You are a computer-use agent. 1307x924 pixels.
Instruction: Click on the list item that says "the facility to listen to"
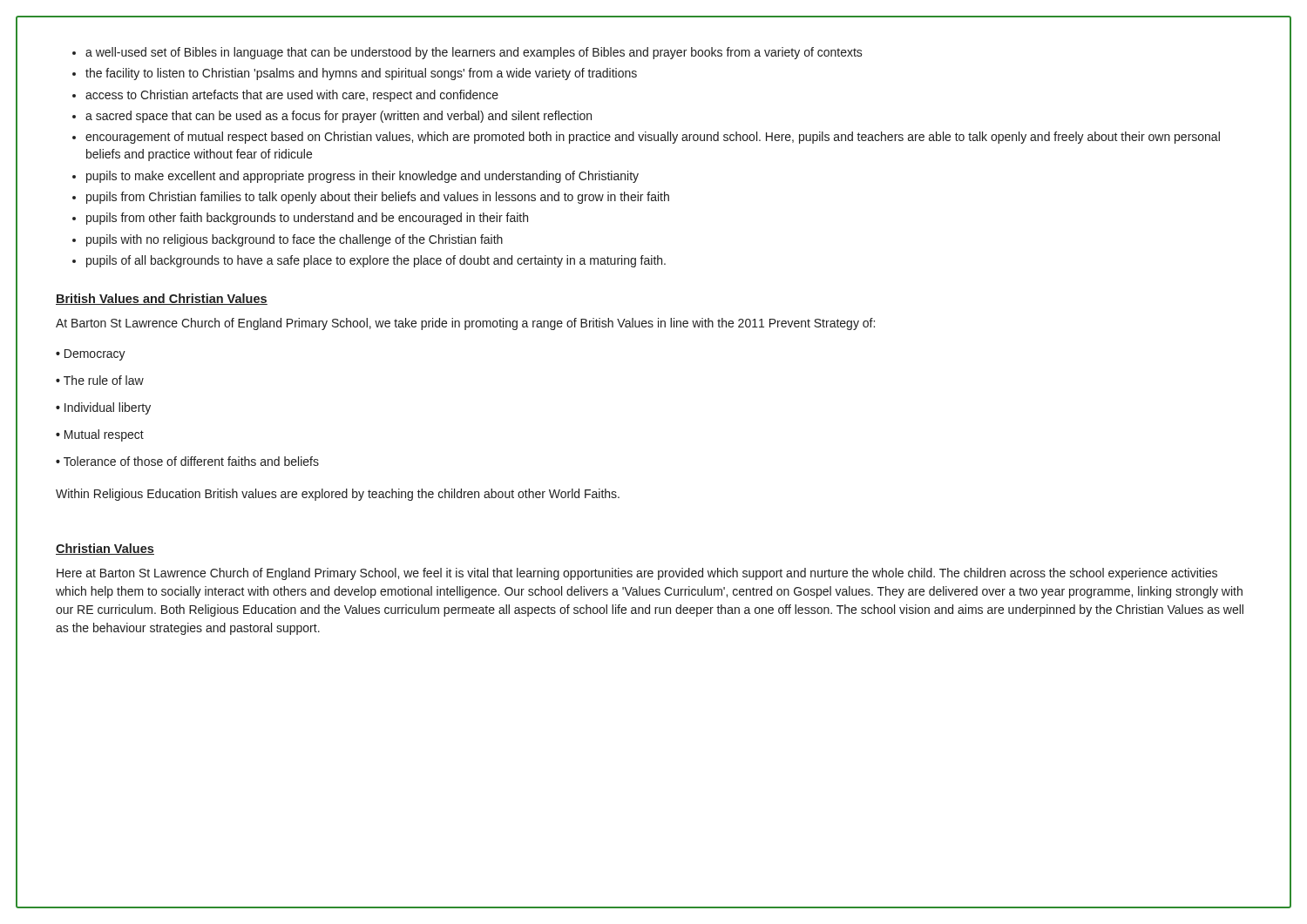[x=361, y=74]
